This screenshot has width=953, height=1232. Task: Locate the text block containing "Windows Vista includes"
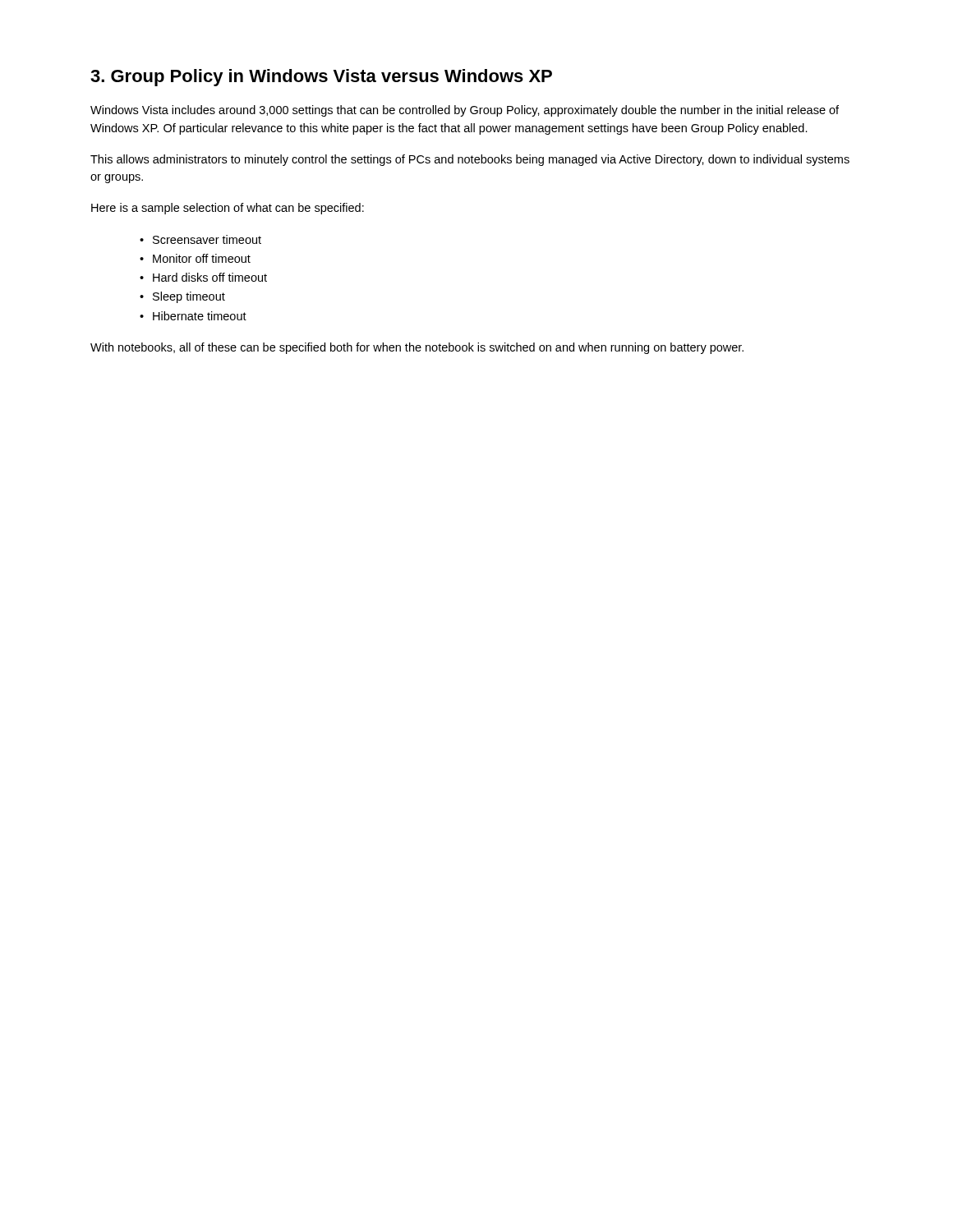click(x=465, y=119)
